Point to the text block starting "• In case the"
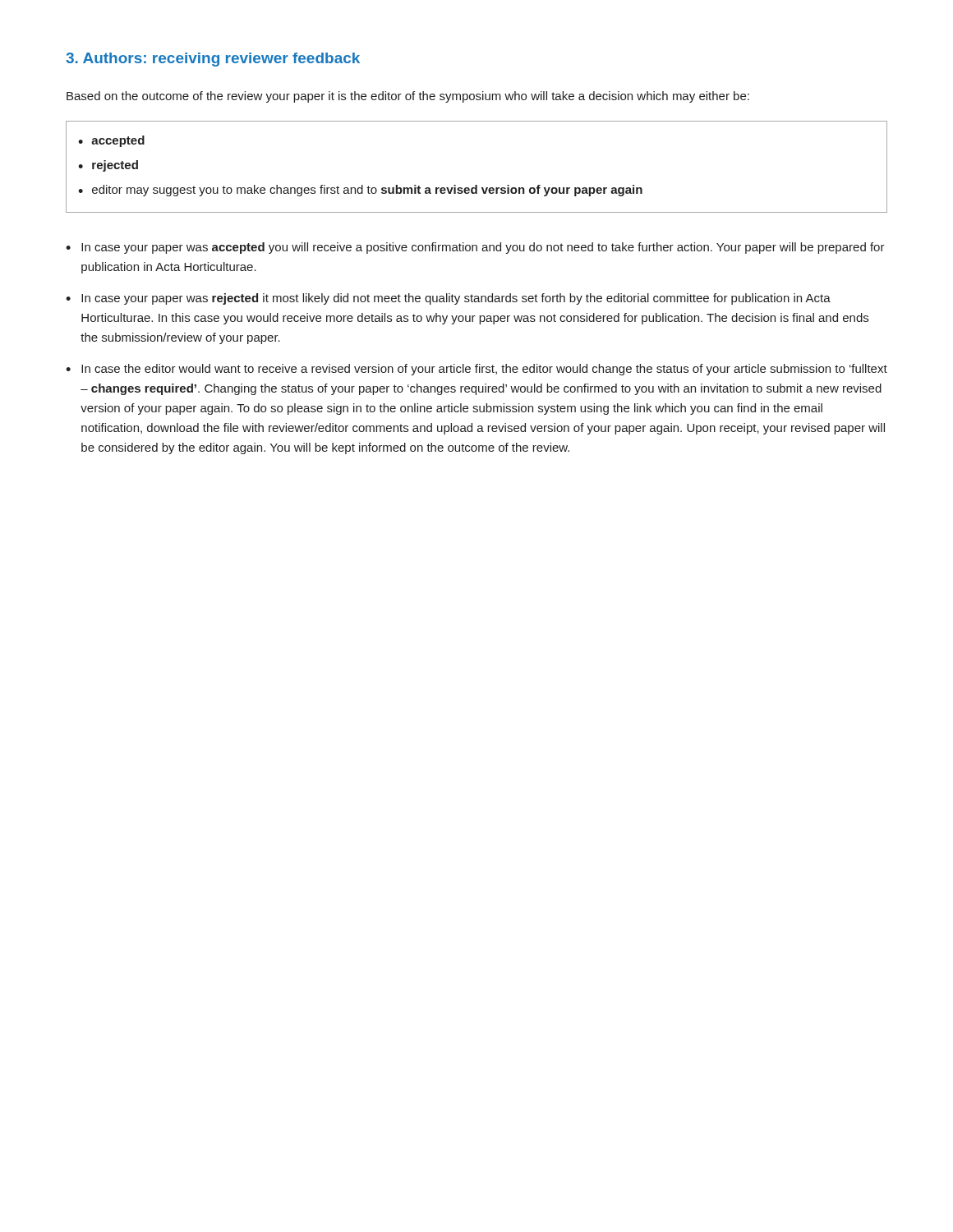Viewport: 953px width, 1232px height. (476, 408)
